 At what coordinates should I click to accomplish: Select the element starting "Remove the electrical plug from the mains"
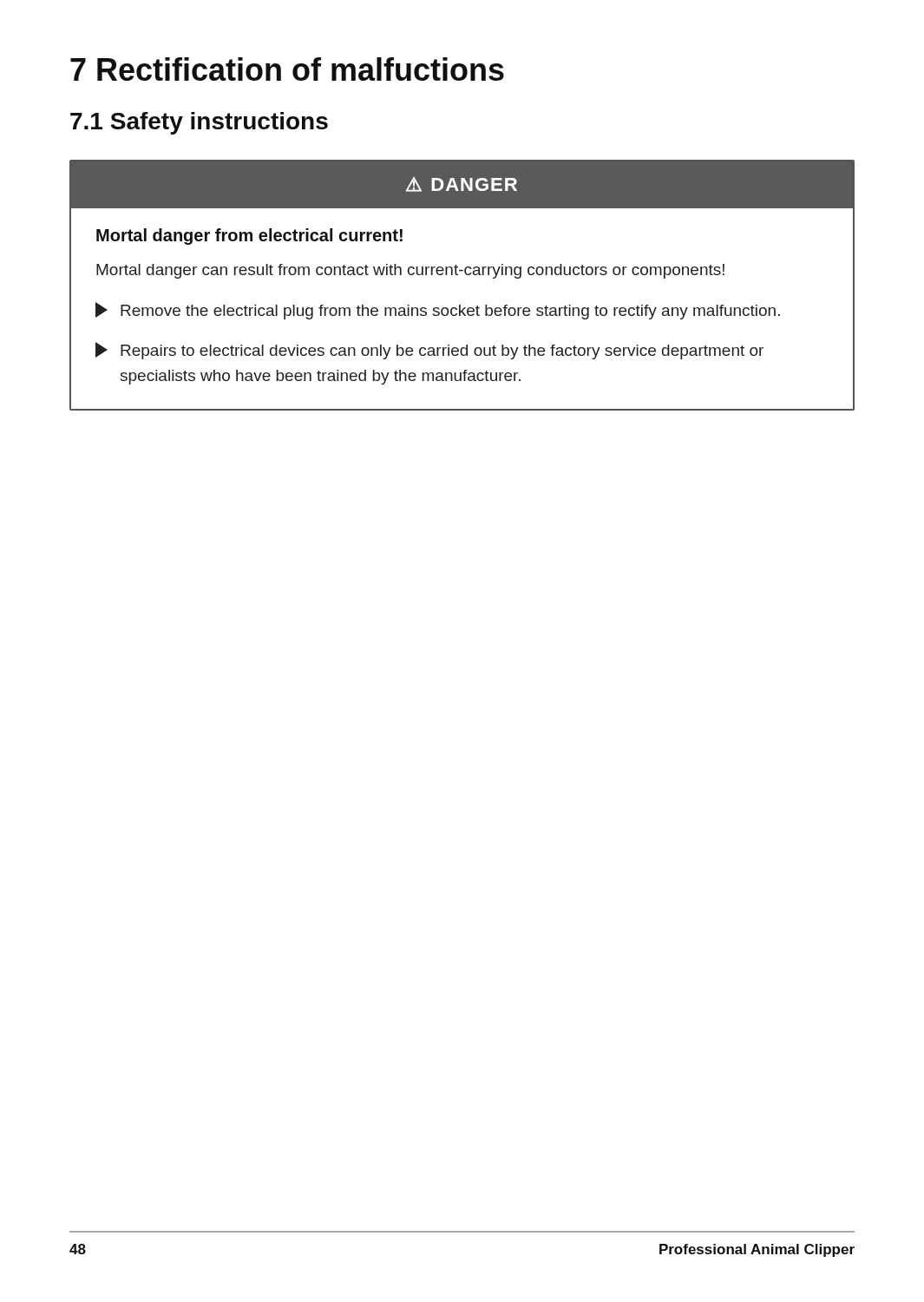pos(462,311)
